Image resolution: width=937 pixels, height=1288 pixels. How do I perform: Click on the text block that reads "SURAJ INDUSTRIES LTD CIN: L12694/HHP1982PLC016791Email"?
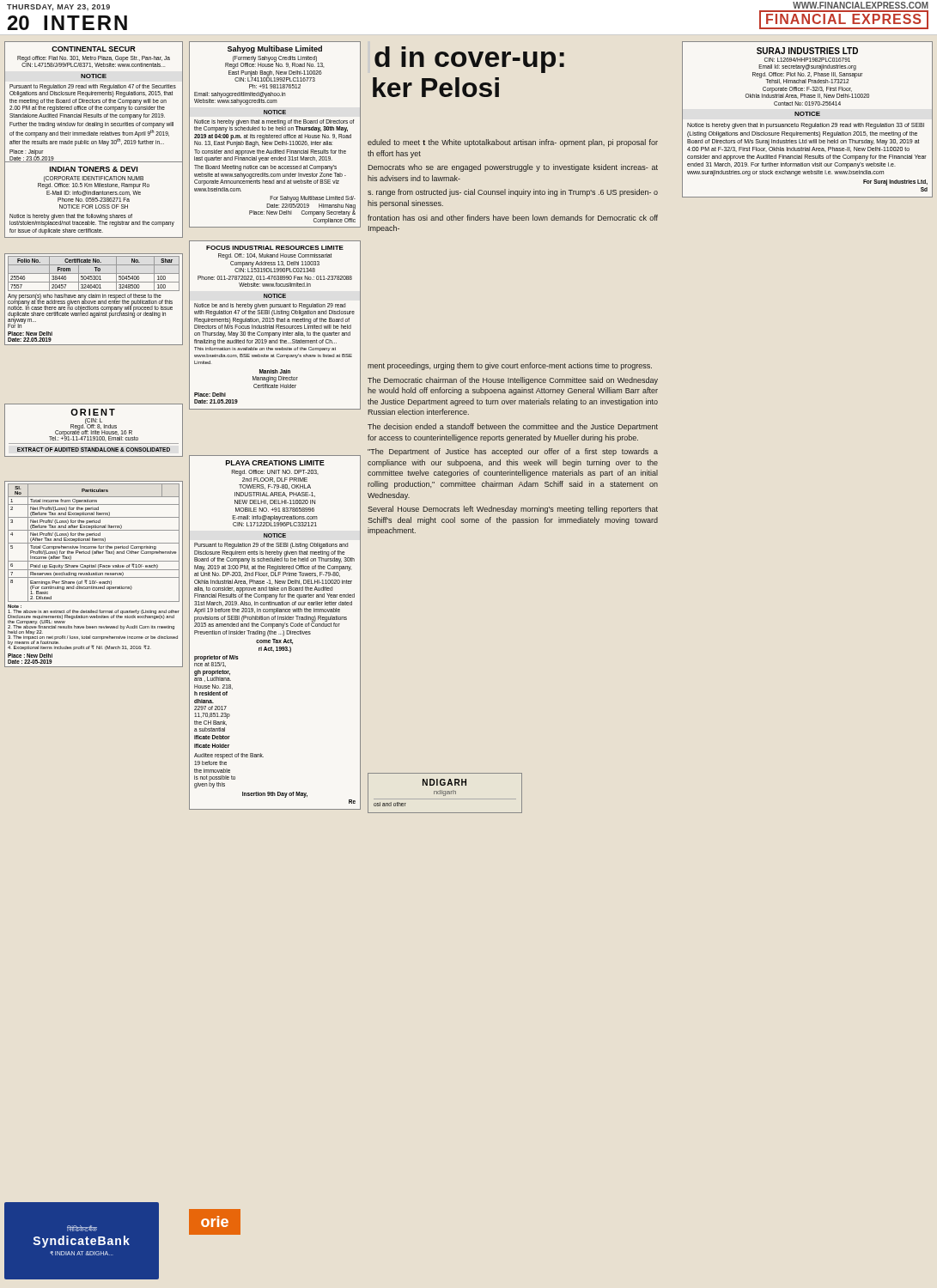tap(807, 119)
